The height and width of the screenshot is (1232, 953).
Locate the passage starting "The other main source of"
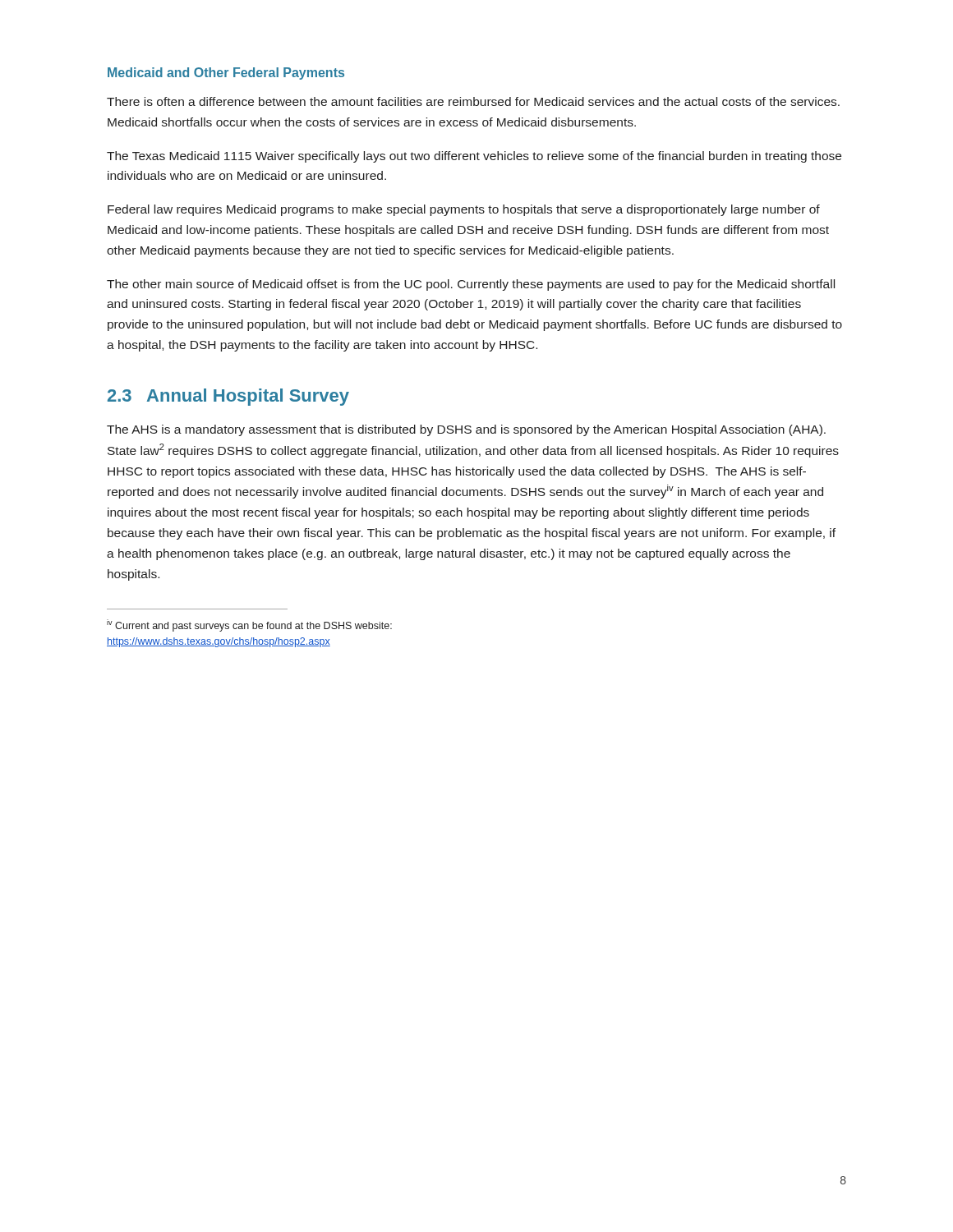tap(475, 314)
